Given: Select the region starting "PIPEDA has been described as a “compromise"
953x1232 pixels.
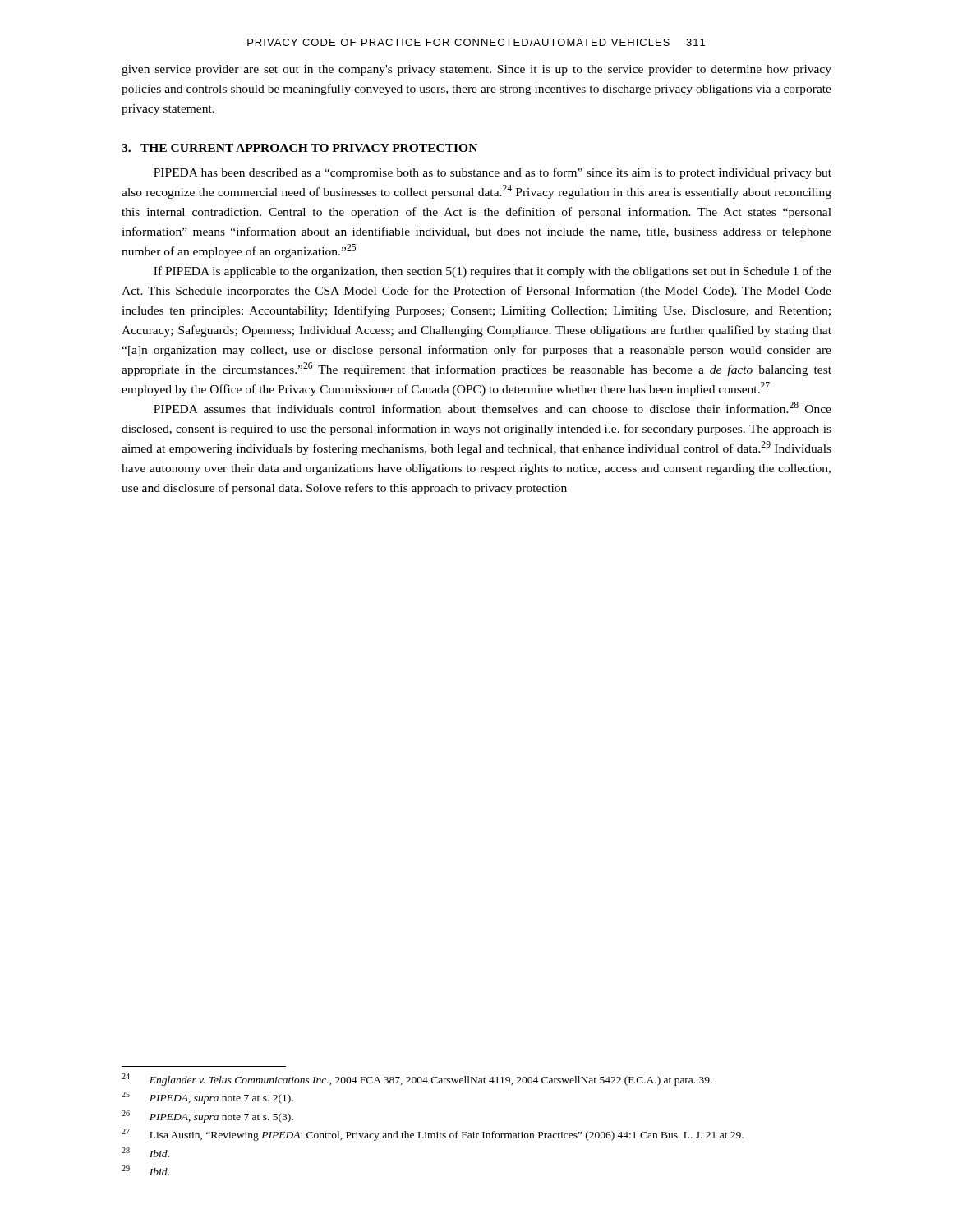Looking at the screenshot, I should tap(476, 212).
